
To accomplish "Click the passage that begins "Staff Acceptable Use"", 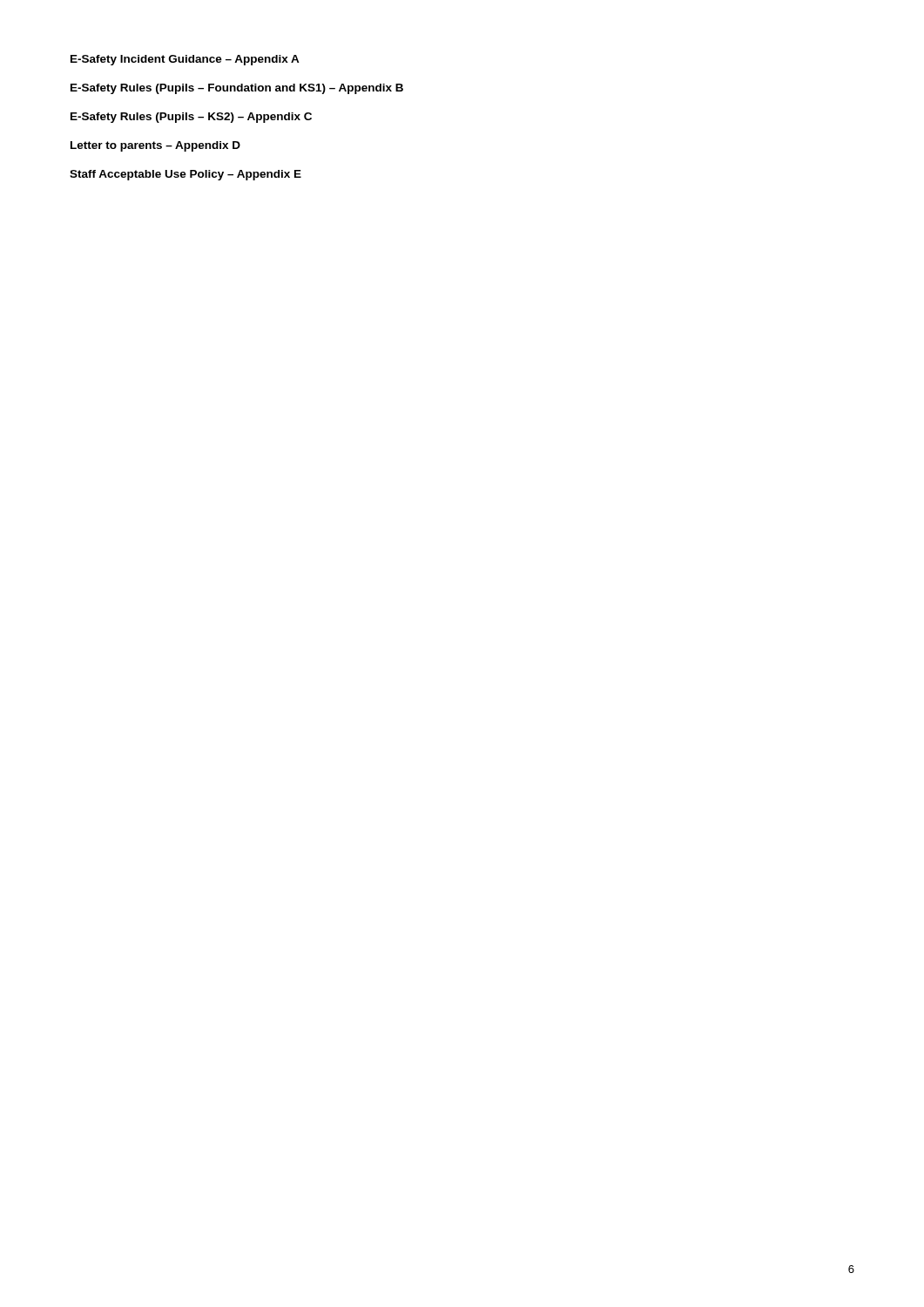I will click(x=186, y=174).
